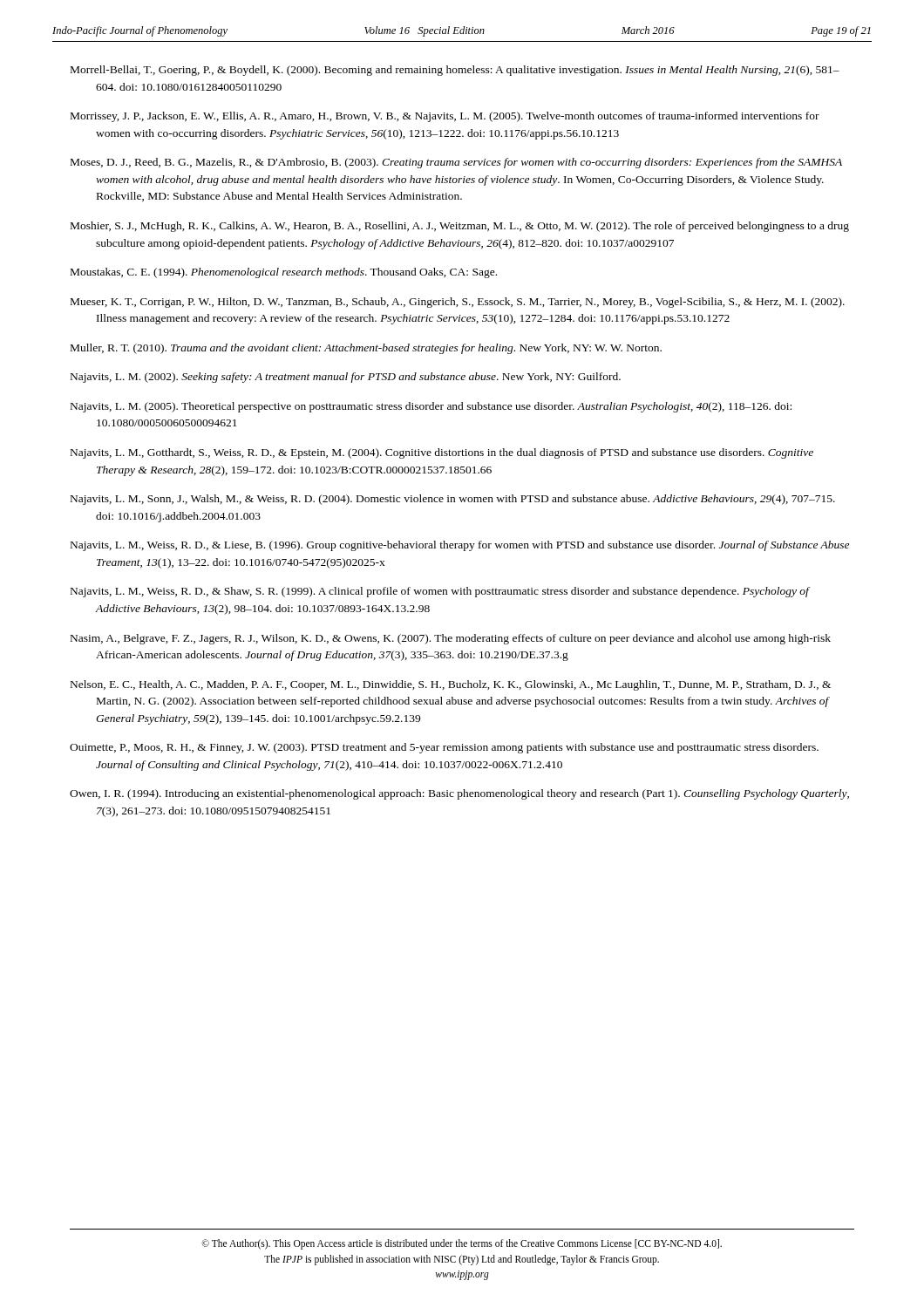Image resolution: width=924 pixels, height=1308 pixels.
Task: Select the list item with the text "Morrell-Bellai, T., Goering, P., & Boydell,"
Action: click(454, 78)
